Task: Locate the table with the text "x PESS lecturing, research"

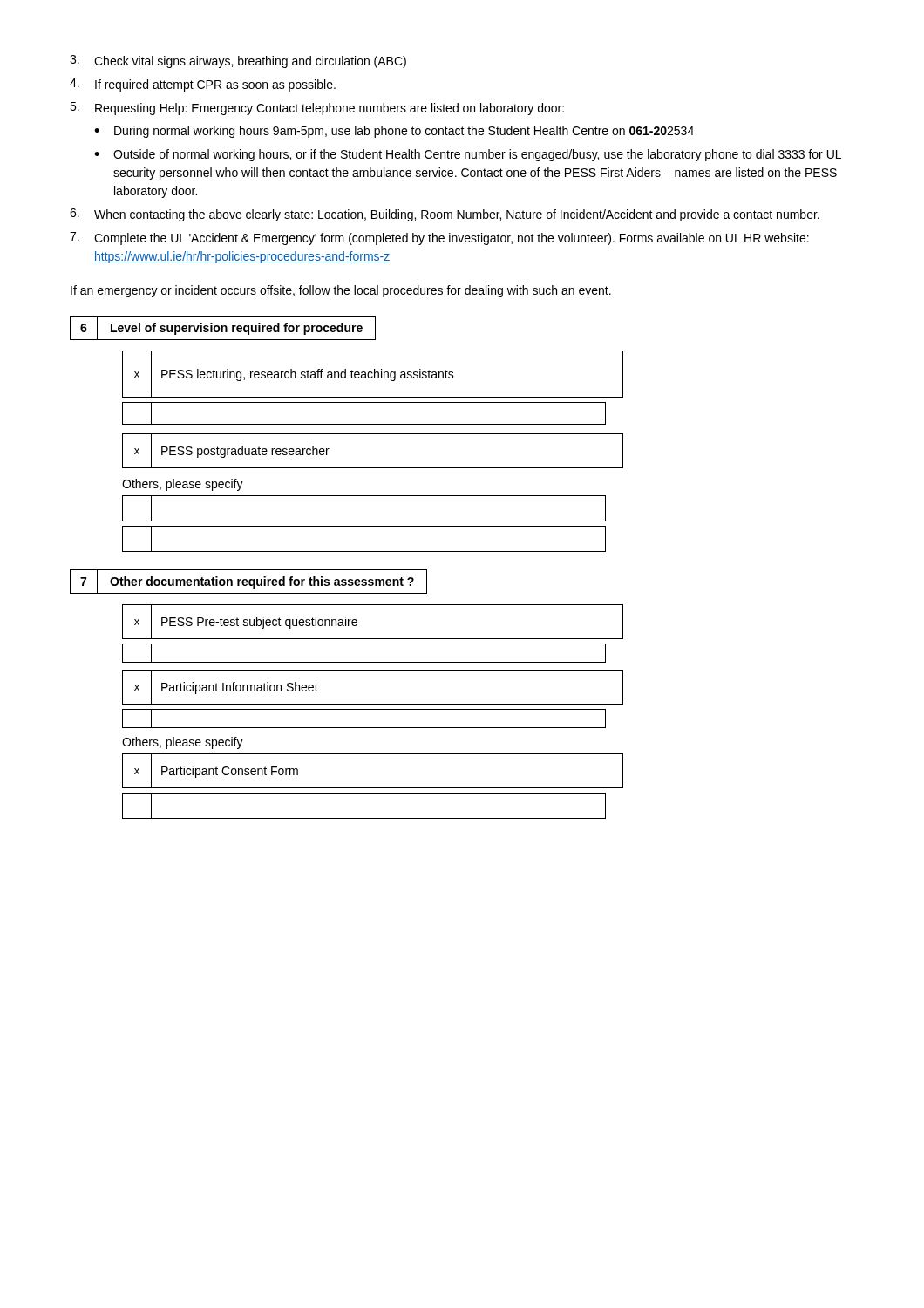Action: click(x=488, y=451)
